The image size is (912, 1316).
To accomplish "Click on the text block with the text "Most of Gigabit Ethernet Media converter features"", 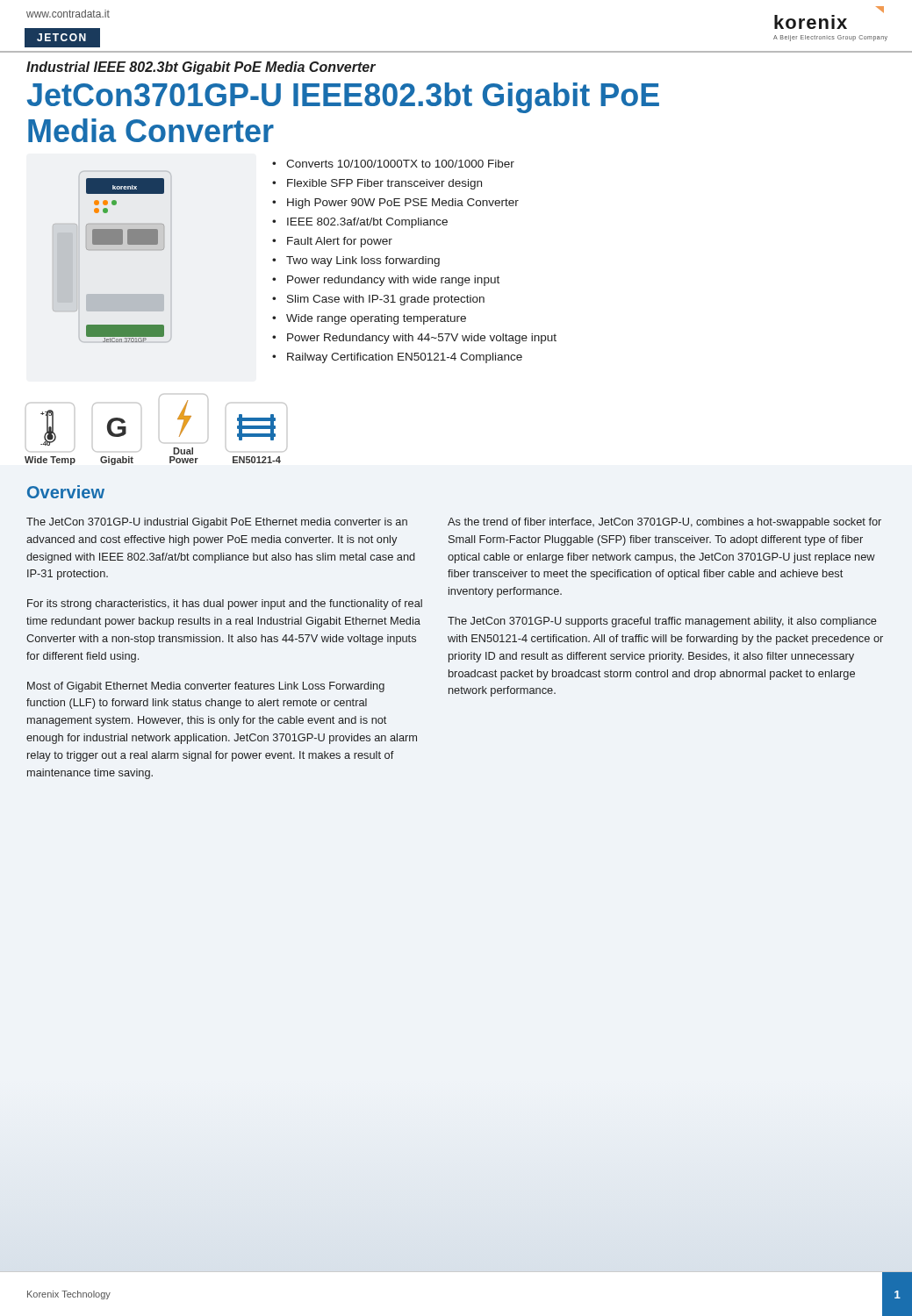I will tap(222, 729).
